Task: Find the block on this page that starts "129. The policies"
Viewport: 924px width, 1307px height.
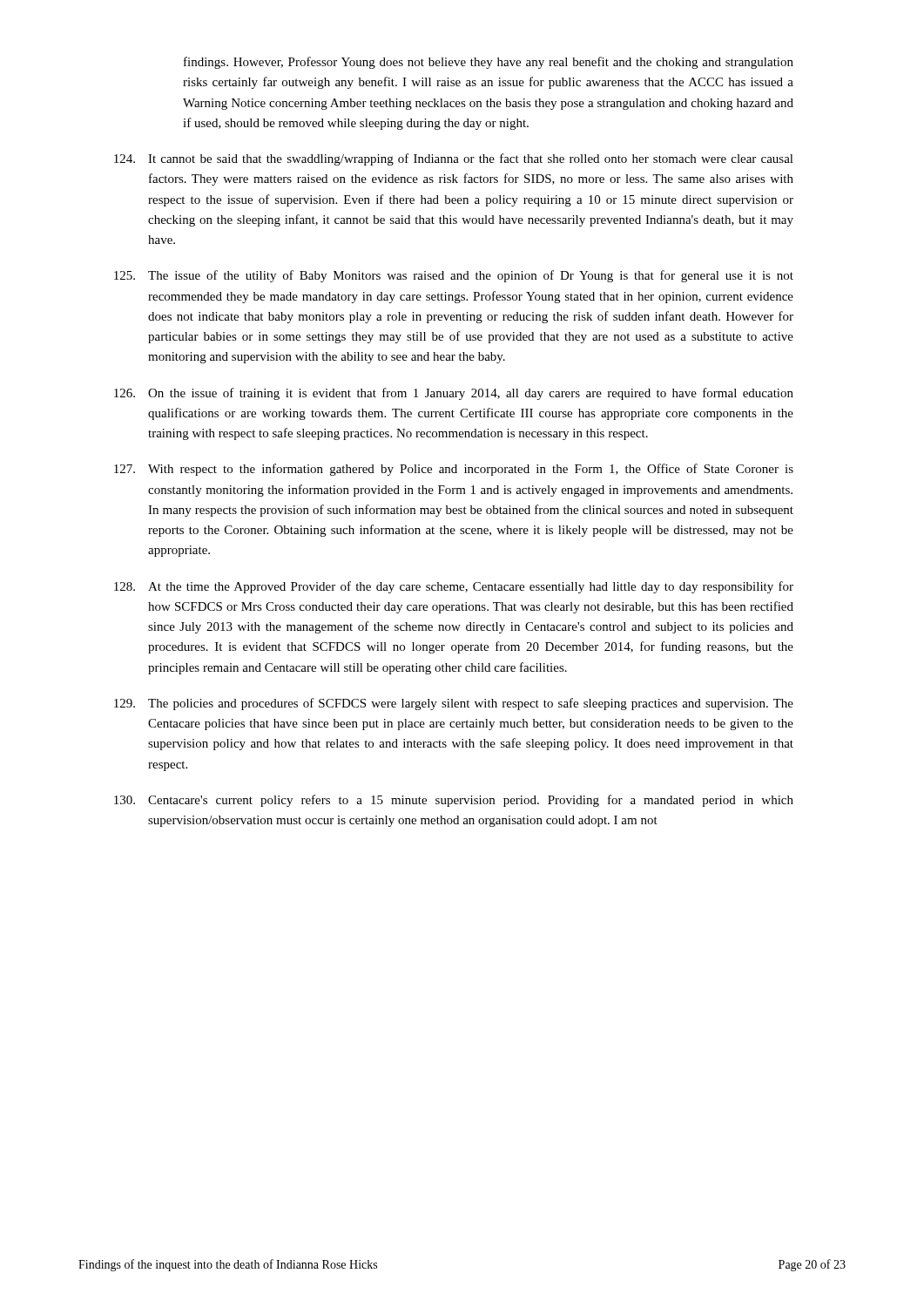Action: click(436, 734)
